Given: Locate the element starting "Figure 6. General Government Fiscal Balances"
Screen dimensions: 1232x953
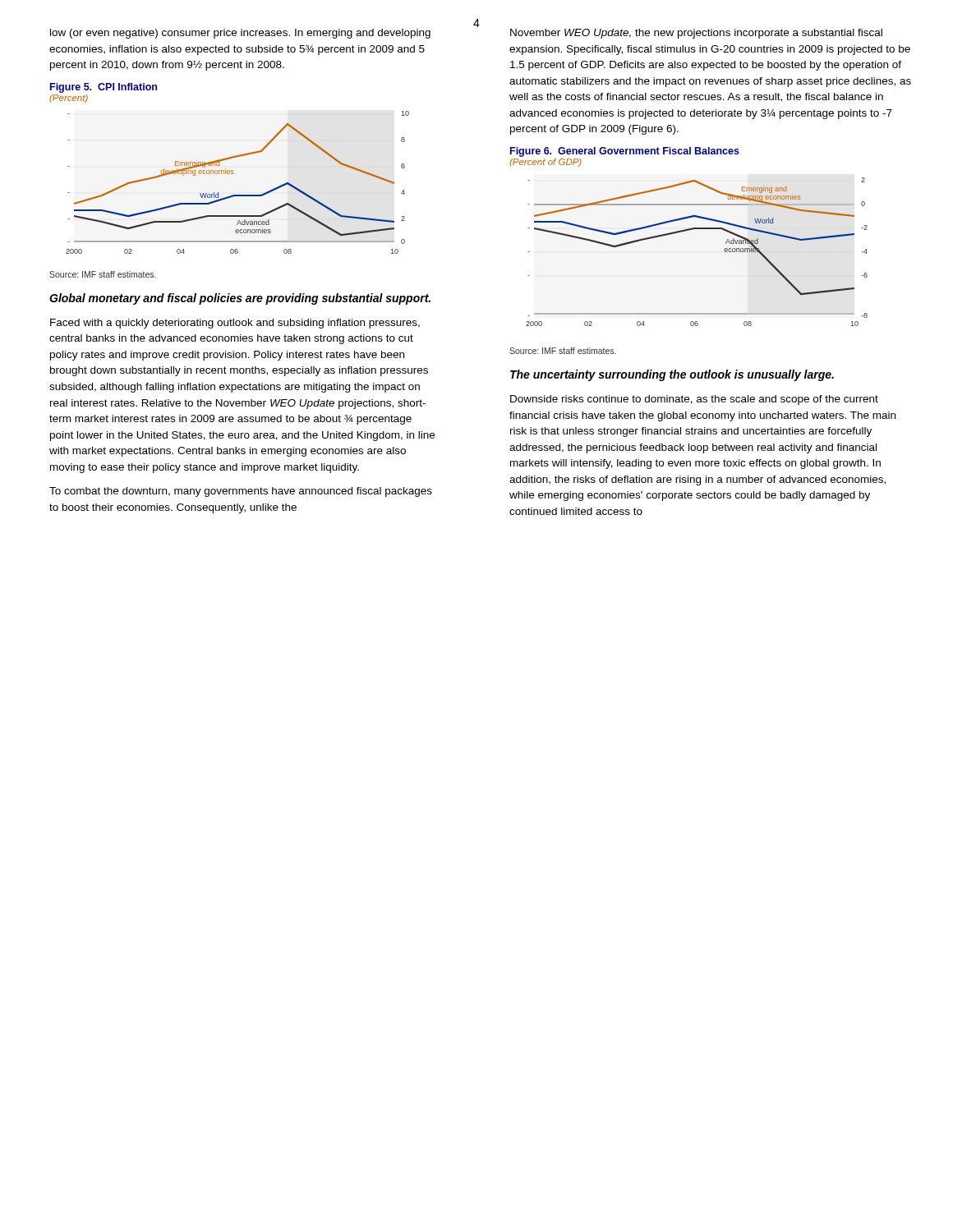Looking at the screenshot, I should 711,156.
